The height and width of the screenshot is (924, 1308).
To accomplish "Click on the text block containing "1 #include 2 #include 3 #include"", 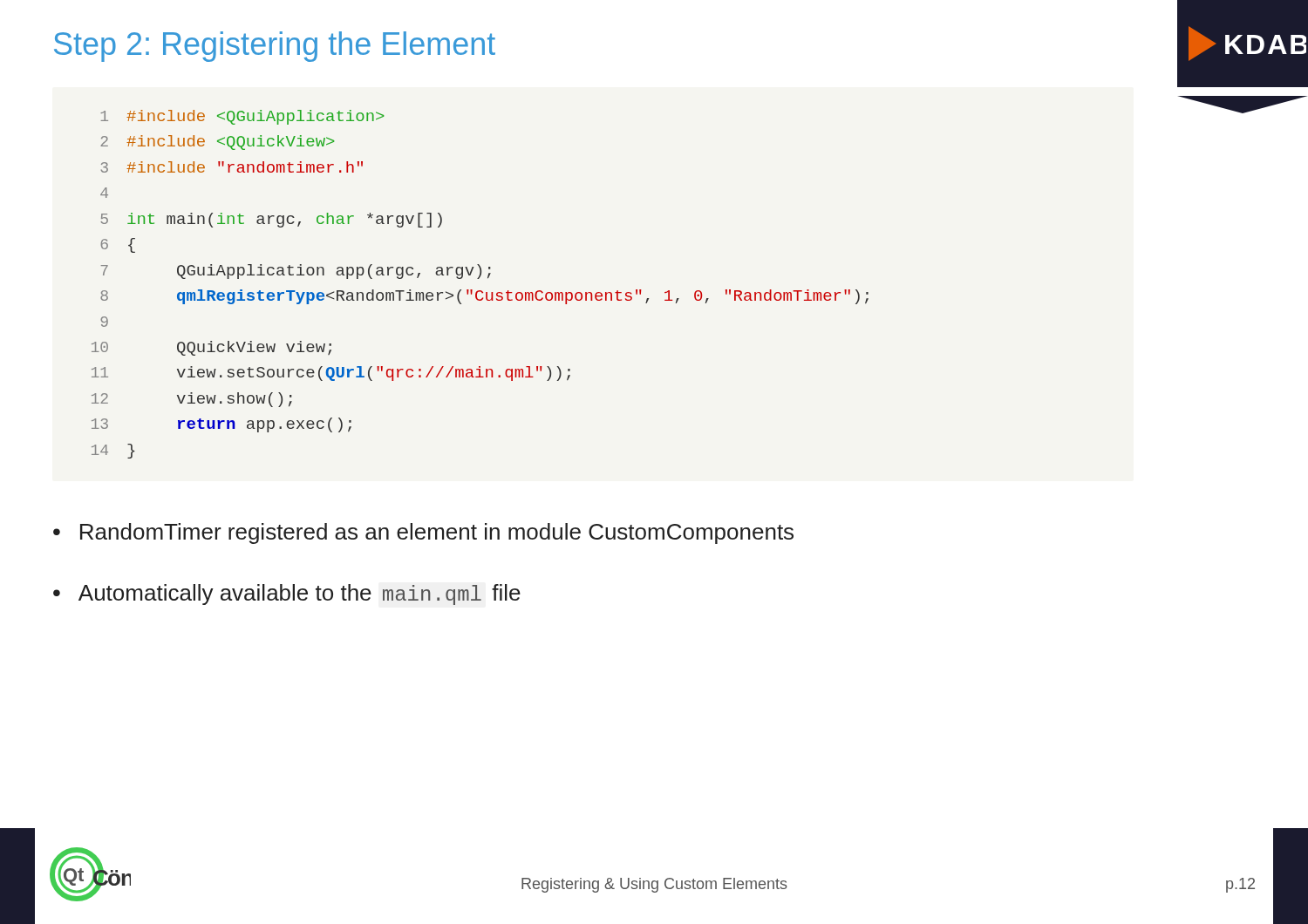I will tap(593, 284).
